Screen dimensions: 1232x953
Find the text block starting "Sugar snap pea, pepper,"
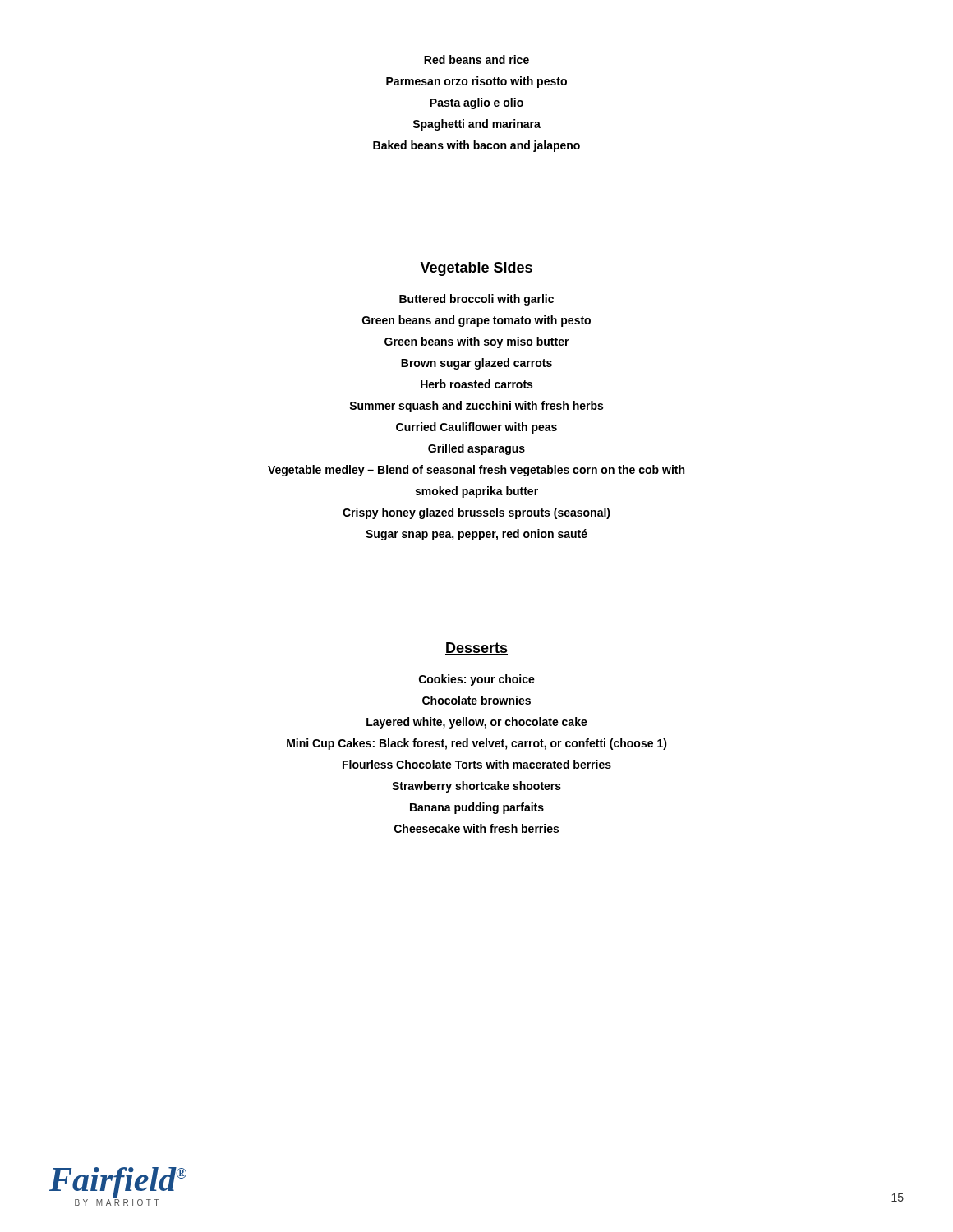(476, 534)
